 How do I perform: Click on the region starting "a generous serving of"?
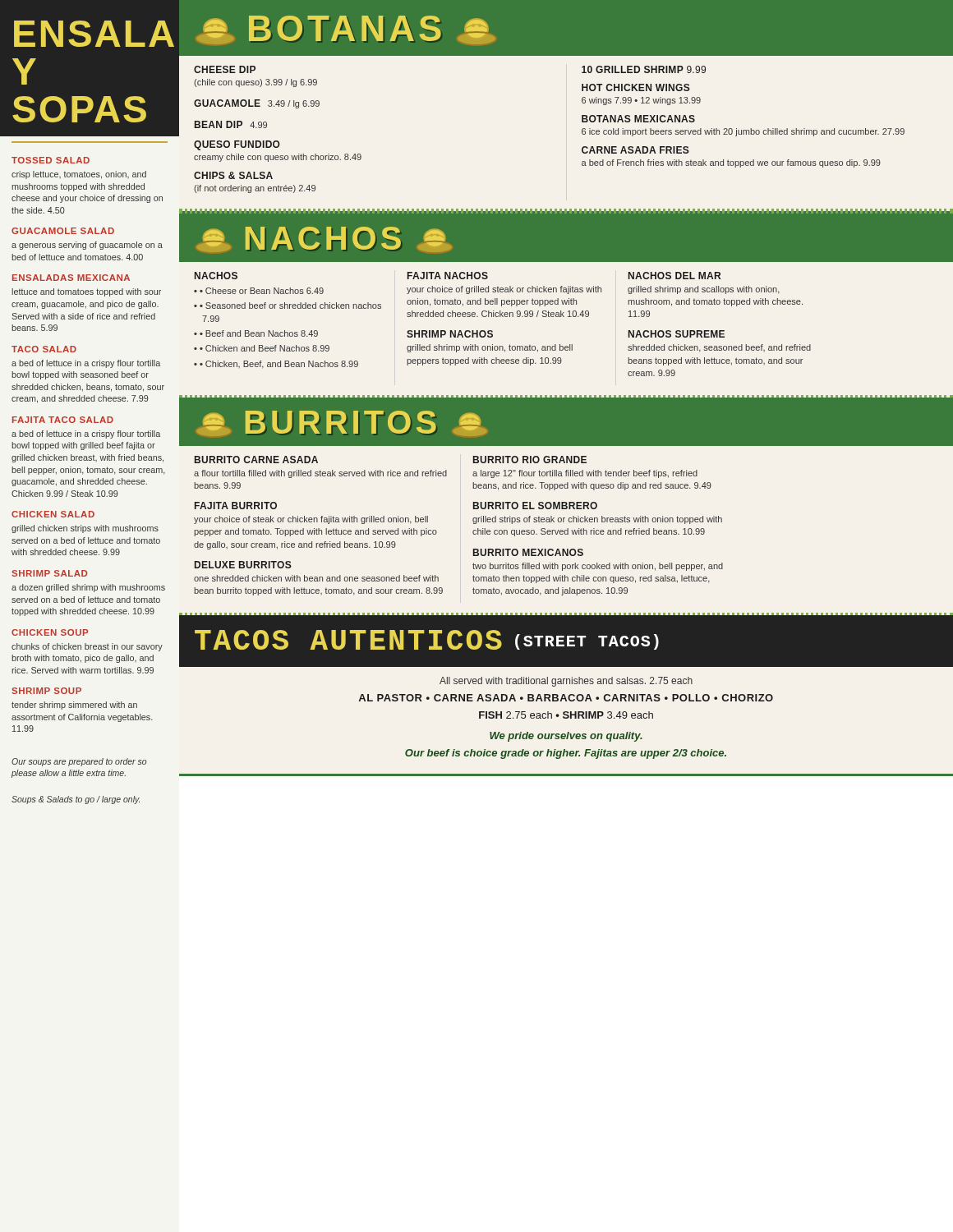click(x=90, y=251)
